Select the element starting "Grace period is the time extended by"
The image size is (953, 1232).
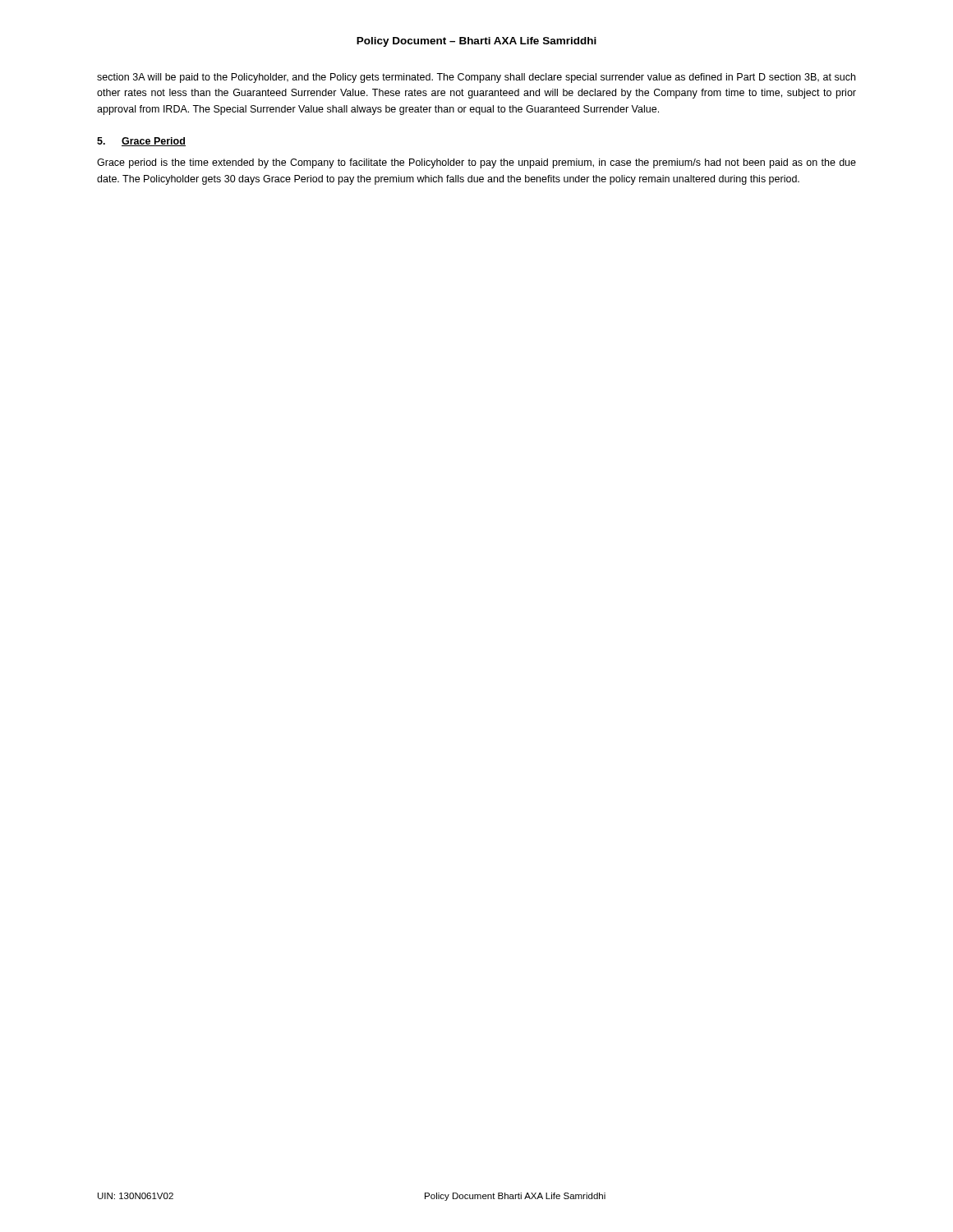(476, 171)
